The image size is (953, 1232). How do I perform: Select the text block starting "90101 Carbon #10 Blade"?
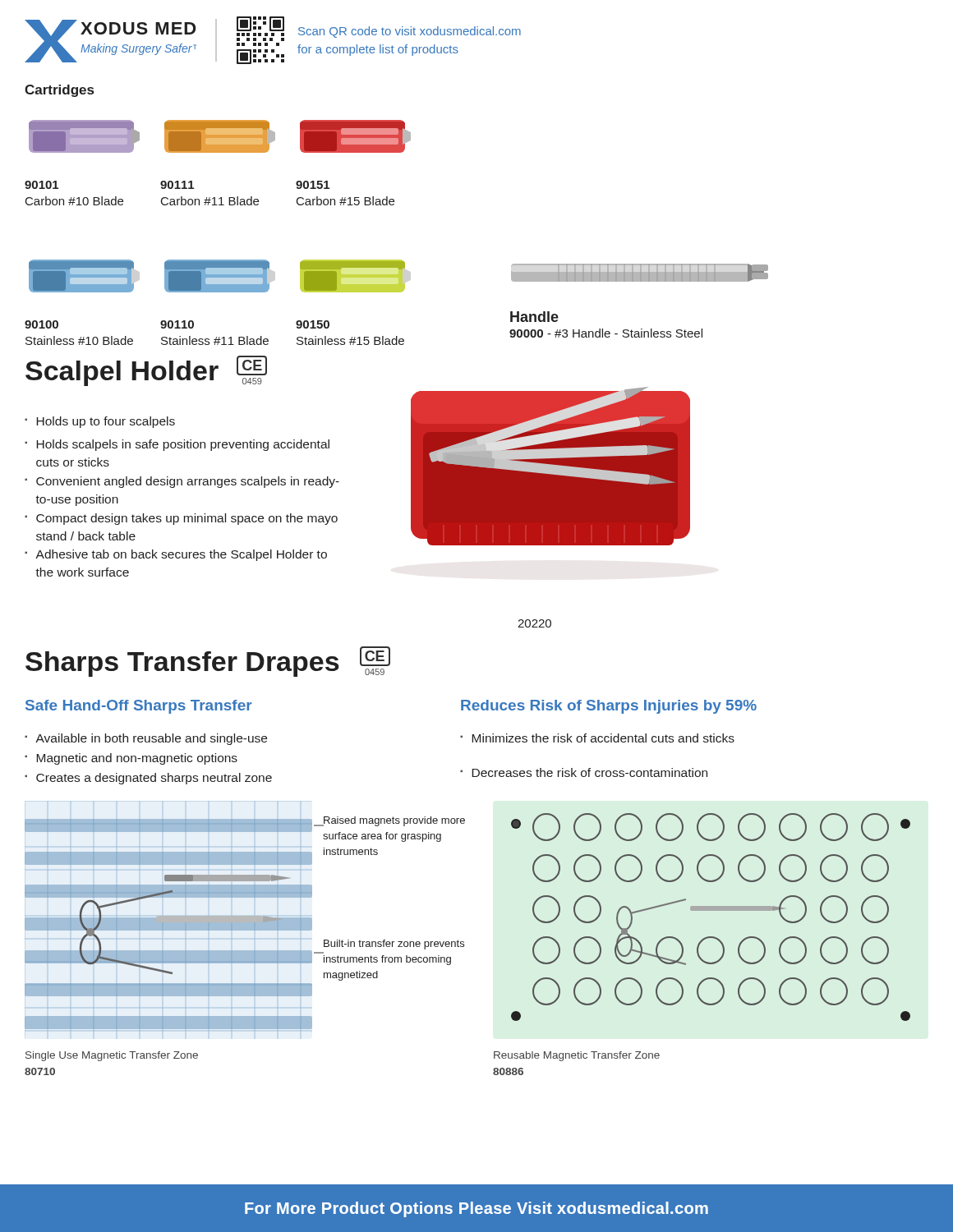click(x=74, y=192)
